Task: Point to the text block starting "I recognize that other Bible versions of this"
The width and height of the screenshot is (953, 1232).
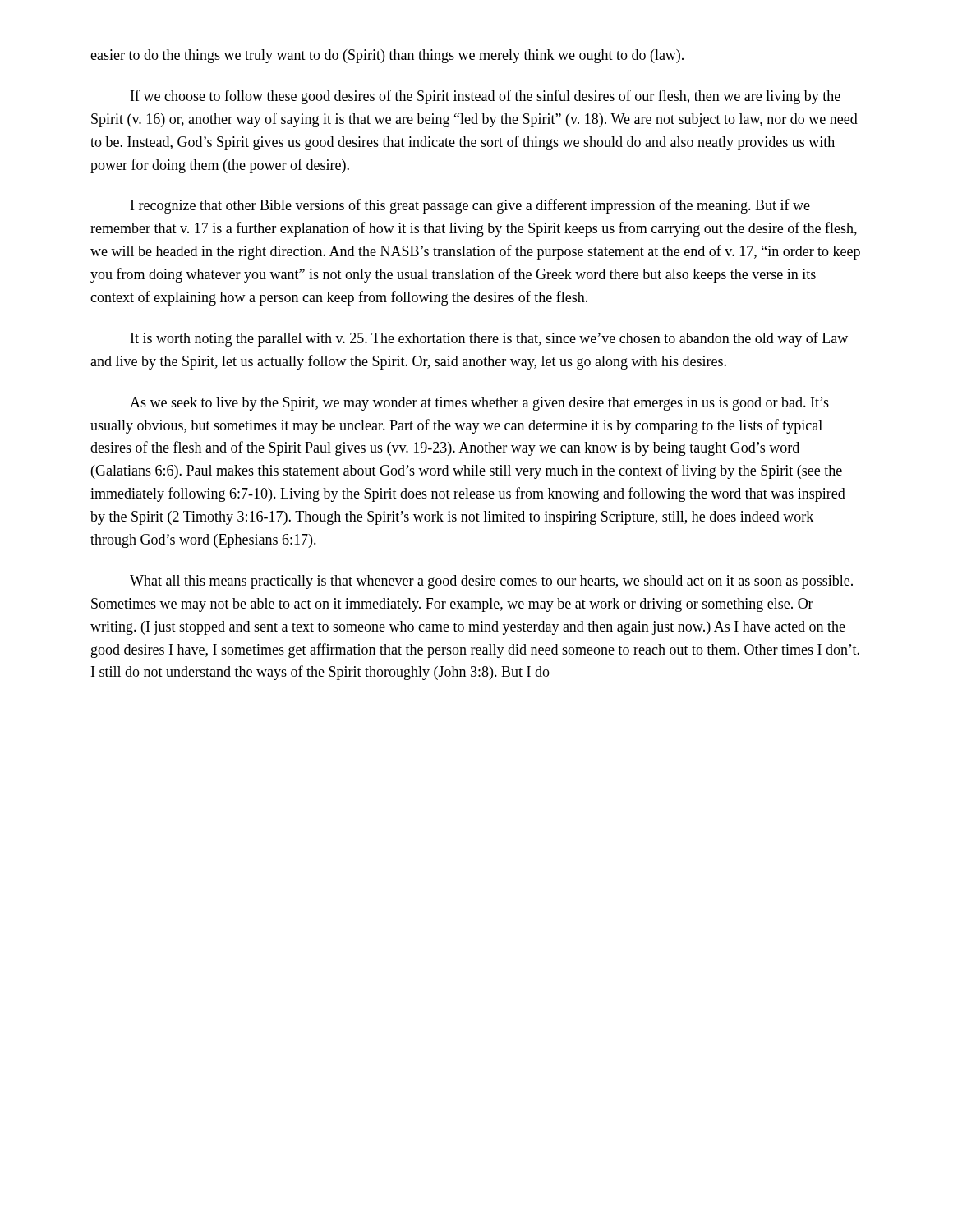Action: (476, 252)
